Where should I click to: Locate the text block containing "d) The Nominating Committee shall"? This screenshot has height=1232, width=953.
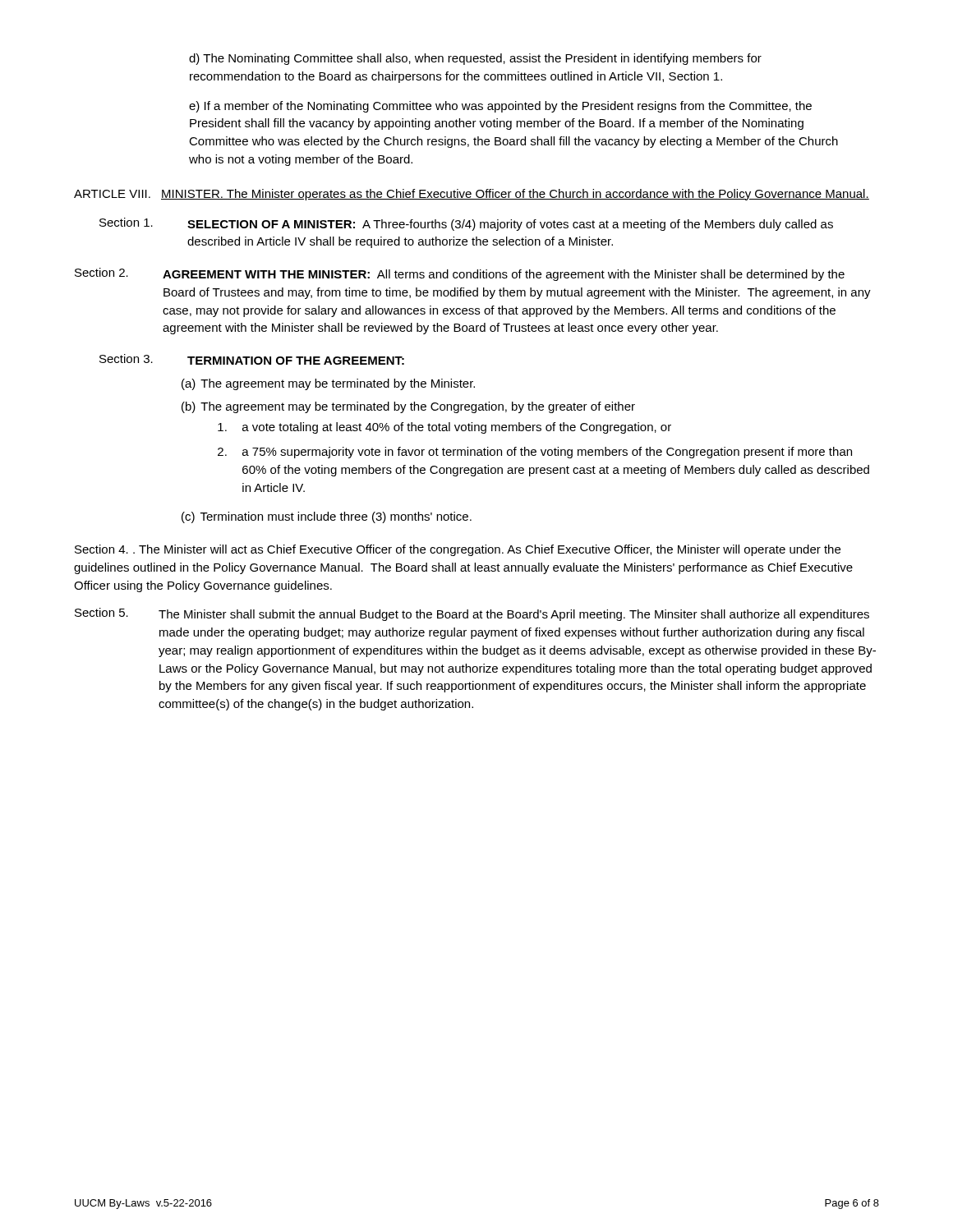click(518, 67)
